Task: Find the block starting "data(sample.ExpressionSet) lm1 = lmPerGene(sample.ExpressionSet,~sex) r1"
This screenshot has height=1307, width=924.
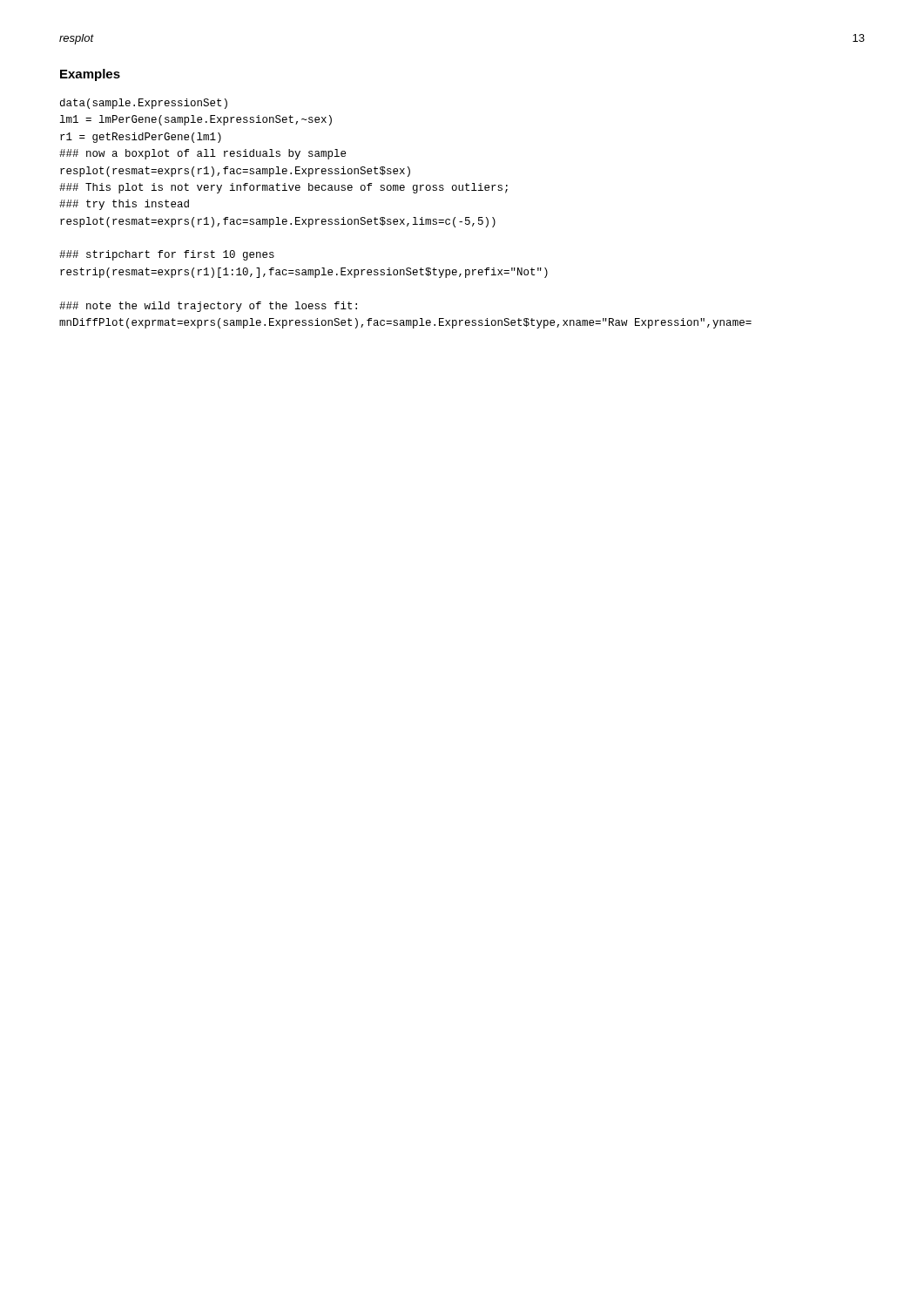Action: pyautogui.click(x=462, y=214)
